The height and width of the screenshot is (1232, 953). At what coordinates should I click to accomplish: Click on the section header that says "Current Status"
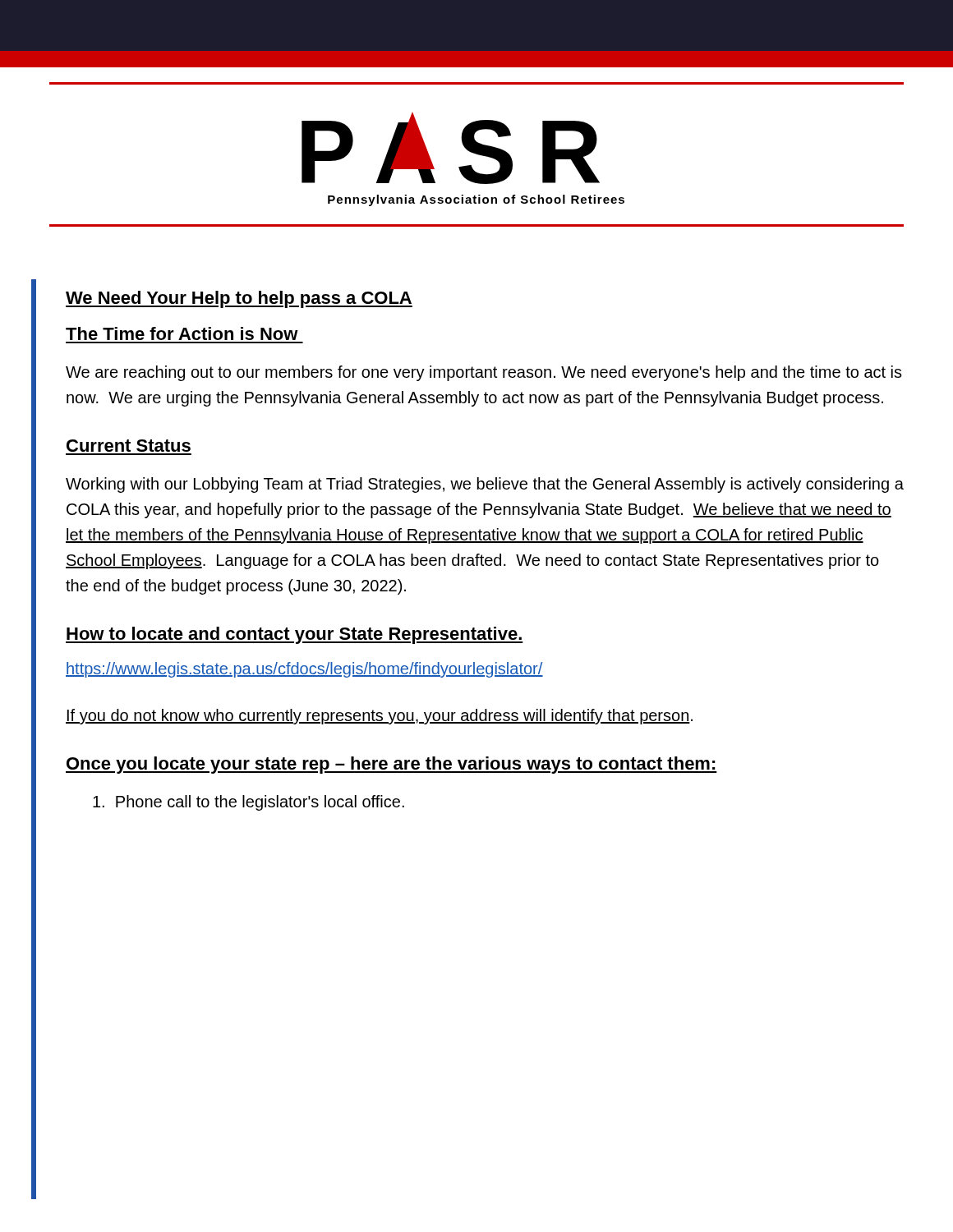point(129,446)
